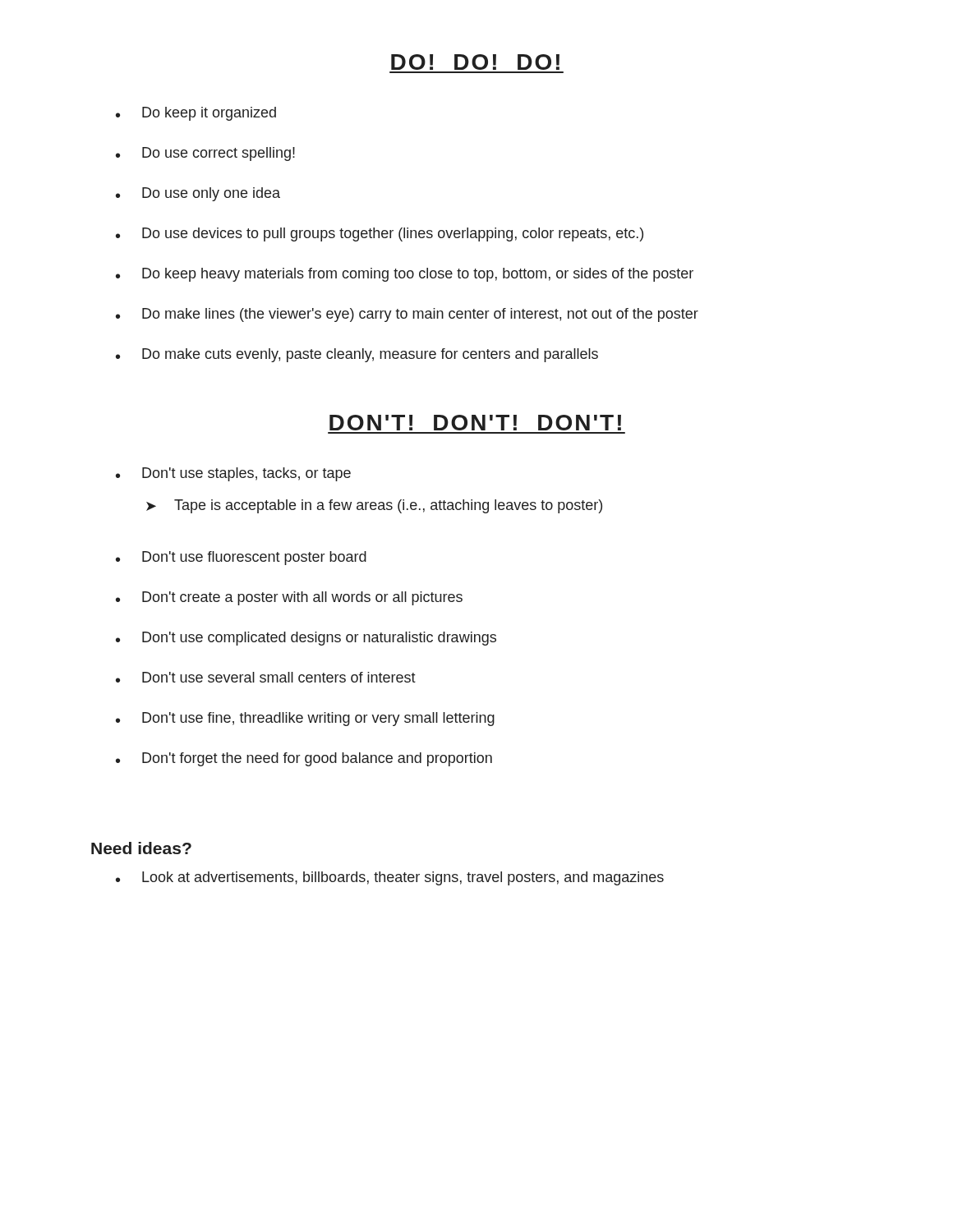The width and height of the screenshot is (953, 1232).
Task: Locate the list item that reads "•Do use only one idea"
Action: [x=198, y=194]
